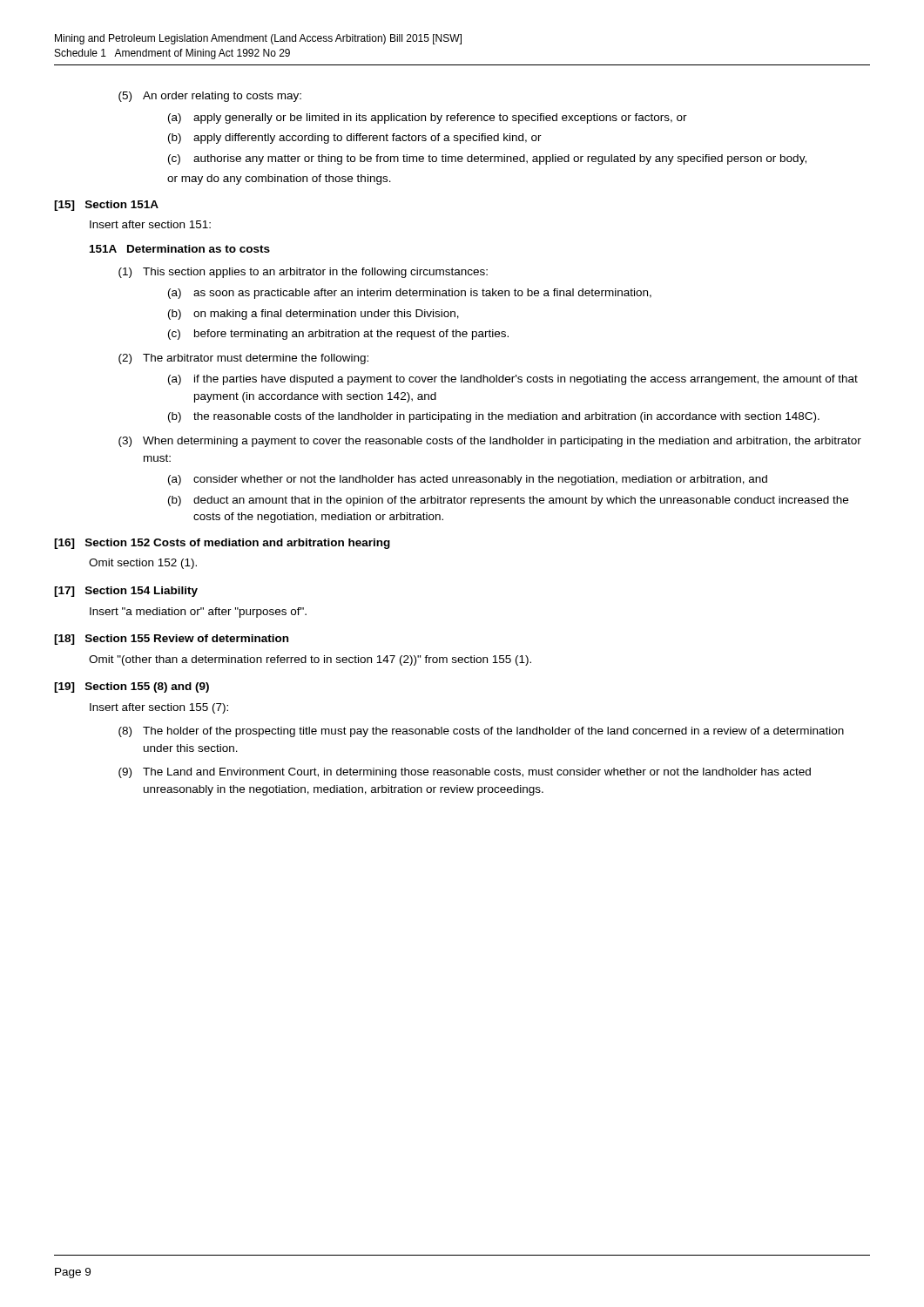Locate the text block with the text "Omit "(other than a"
924x1307 pixels.
click(311, 659)
